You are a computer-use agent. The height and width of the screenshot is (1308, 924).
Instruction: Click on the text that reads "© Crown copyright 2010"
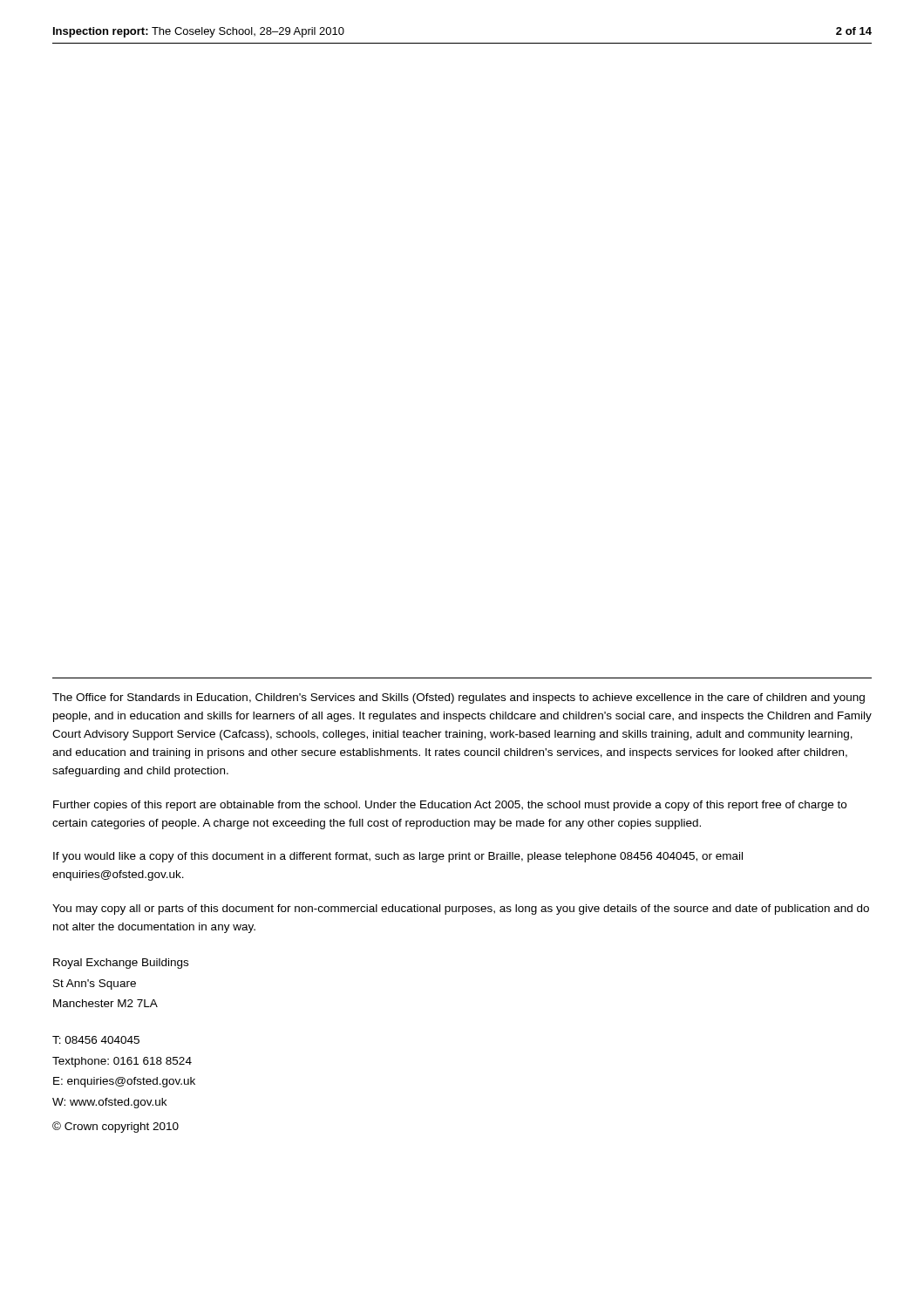116,1126
